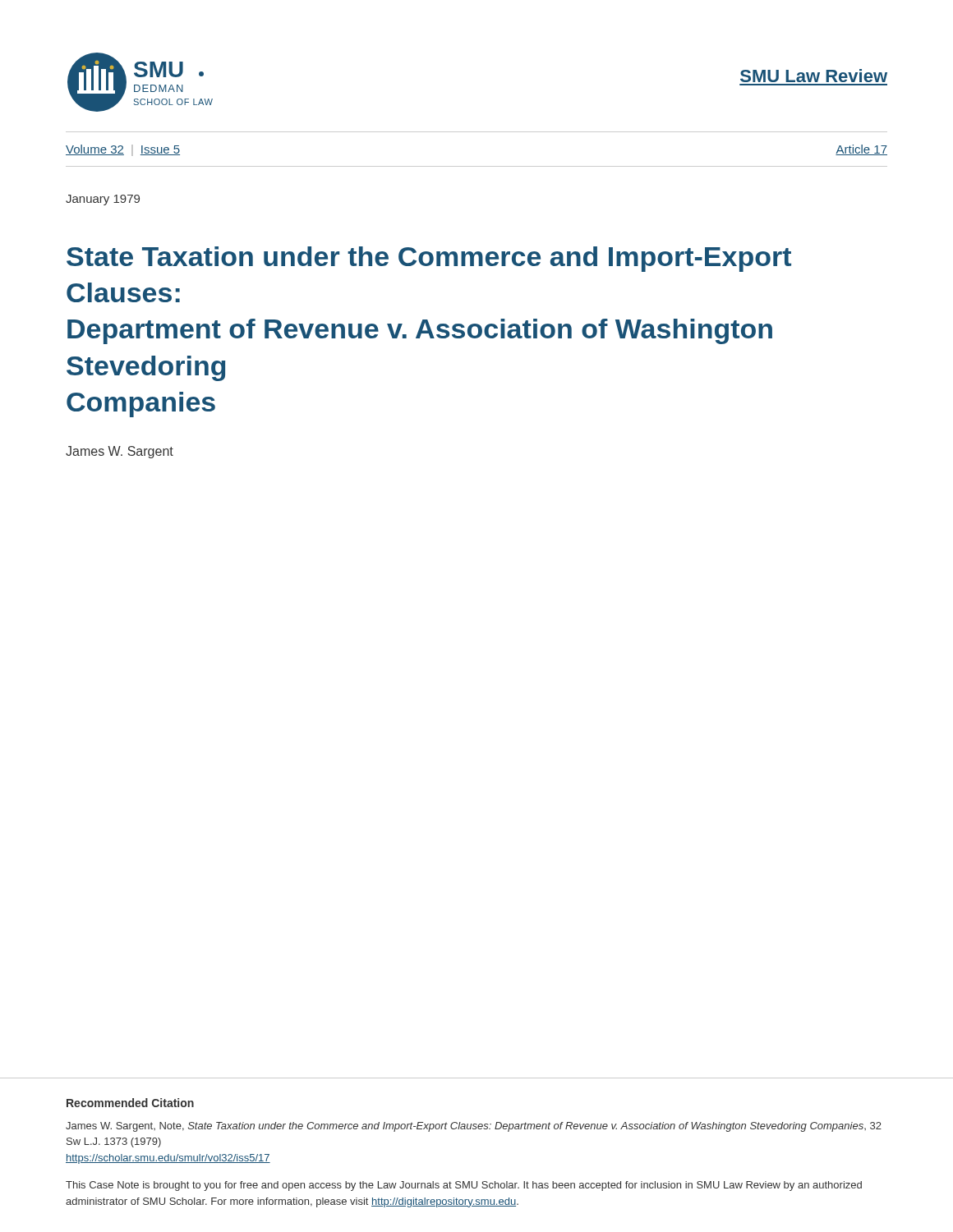953x1232 pixels.
Task: Navigate to the region starting "State Taxation under"
Action: pyautogui.click(x=429, y=329)
